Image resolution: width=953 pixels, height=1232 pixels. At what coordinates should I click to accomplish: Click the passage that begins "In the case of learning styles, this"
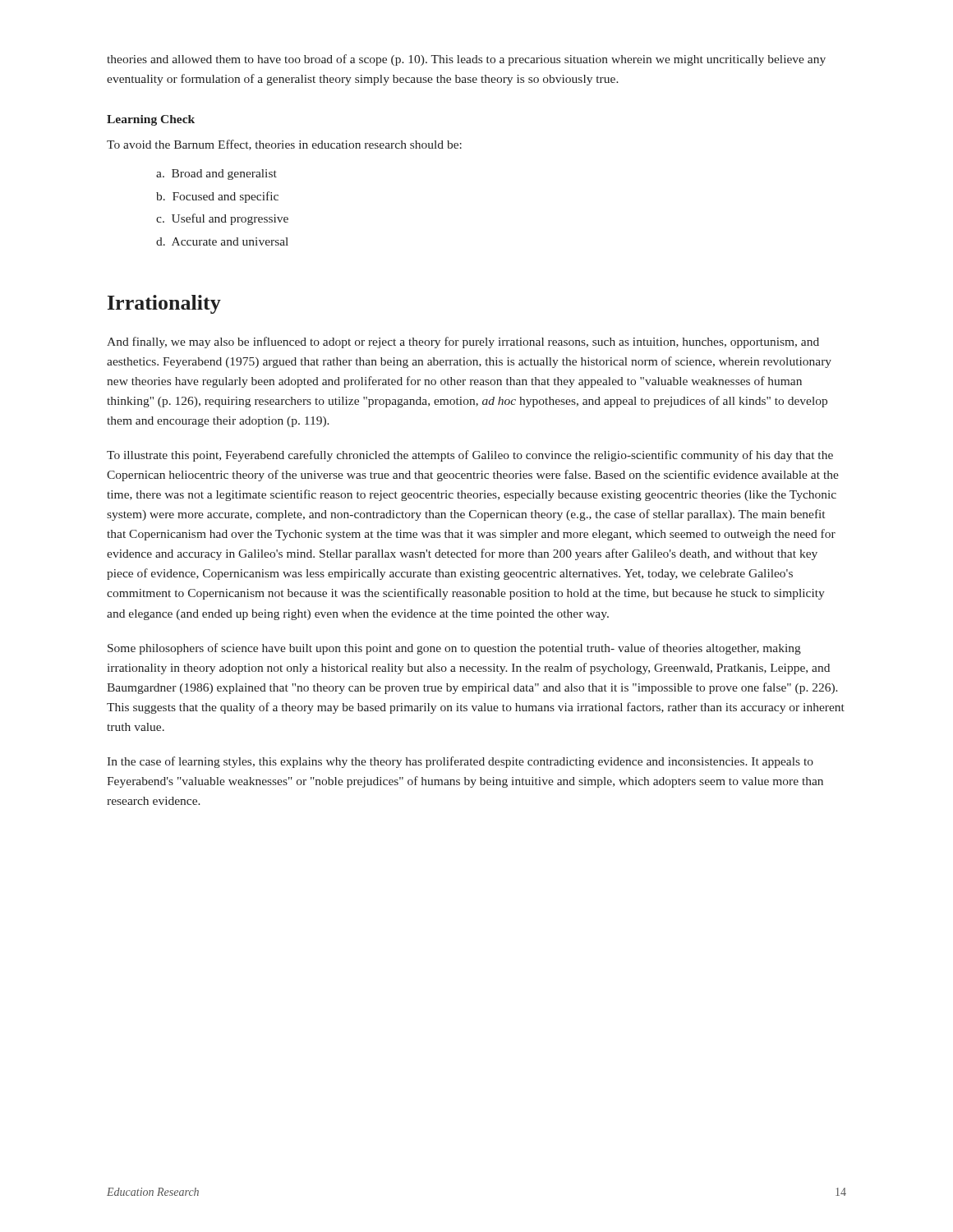click(x=465, y=780)
